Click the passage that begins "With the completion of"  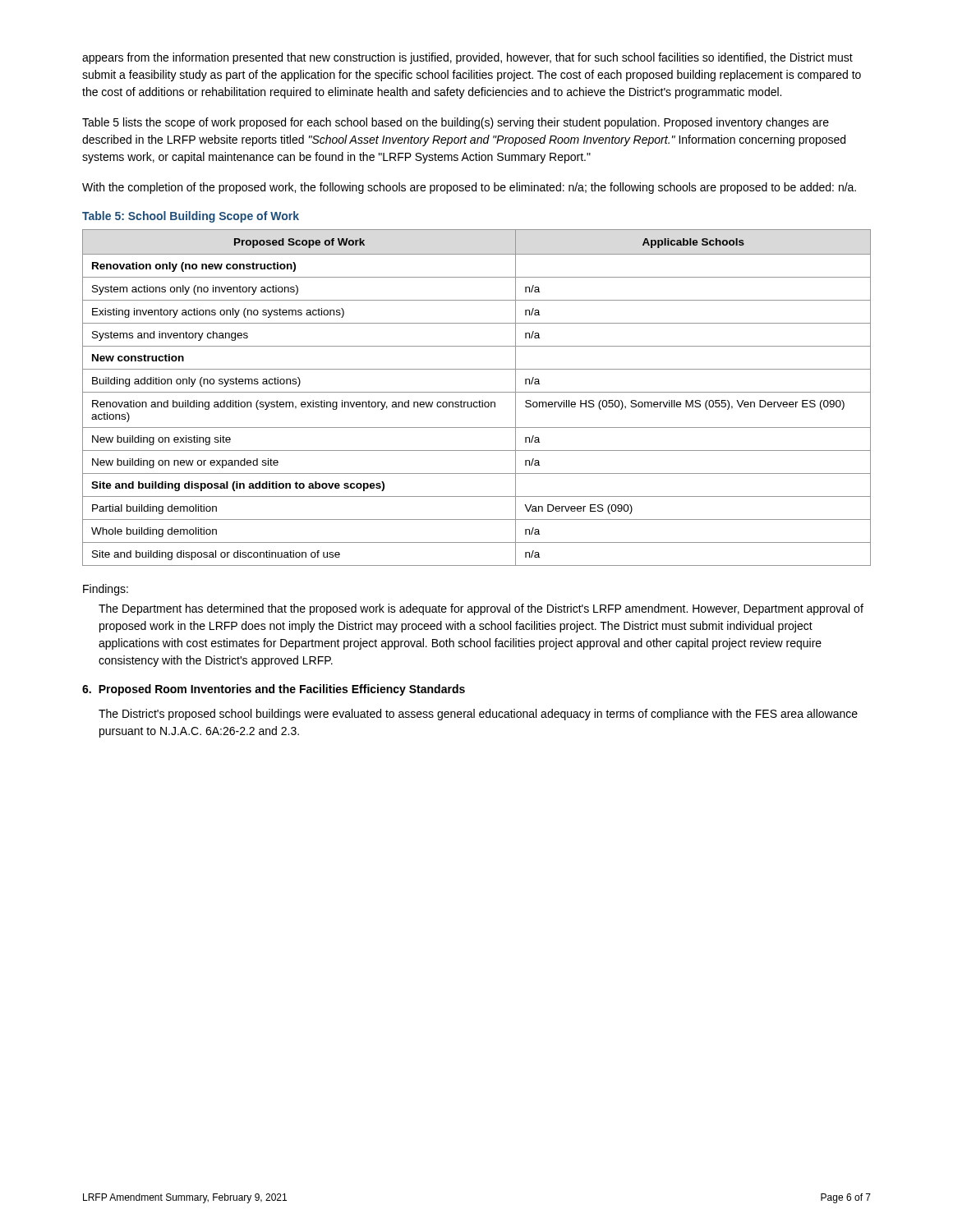point(470,187)
